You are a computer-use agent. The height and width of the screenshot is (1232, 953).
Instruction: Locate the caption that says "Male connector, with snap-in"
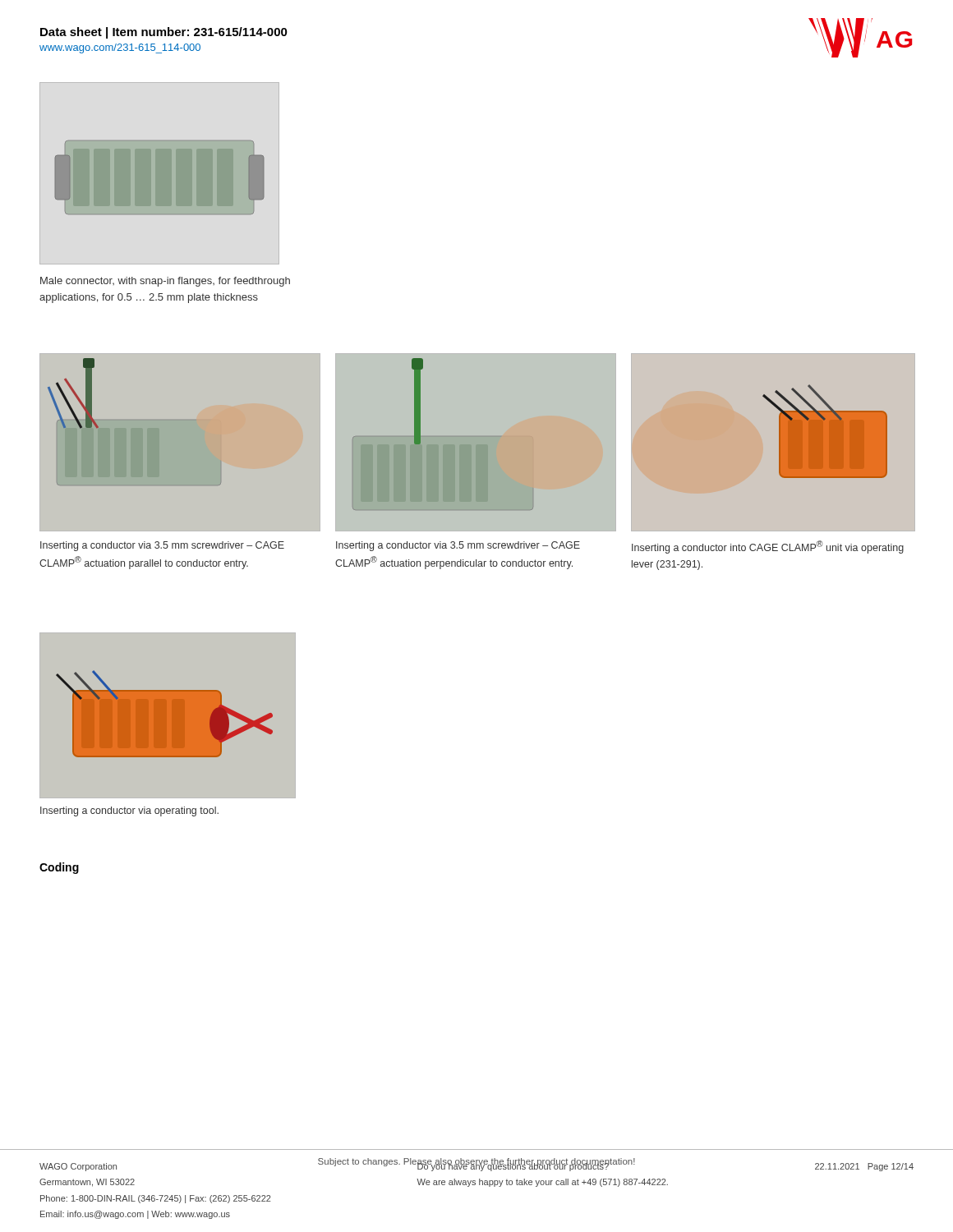(x=165, y=289)
